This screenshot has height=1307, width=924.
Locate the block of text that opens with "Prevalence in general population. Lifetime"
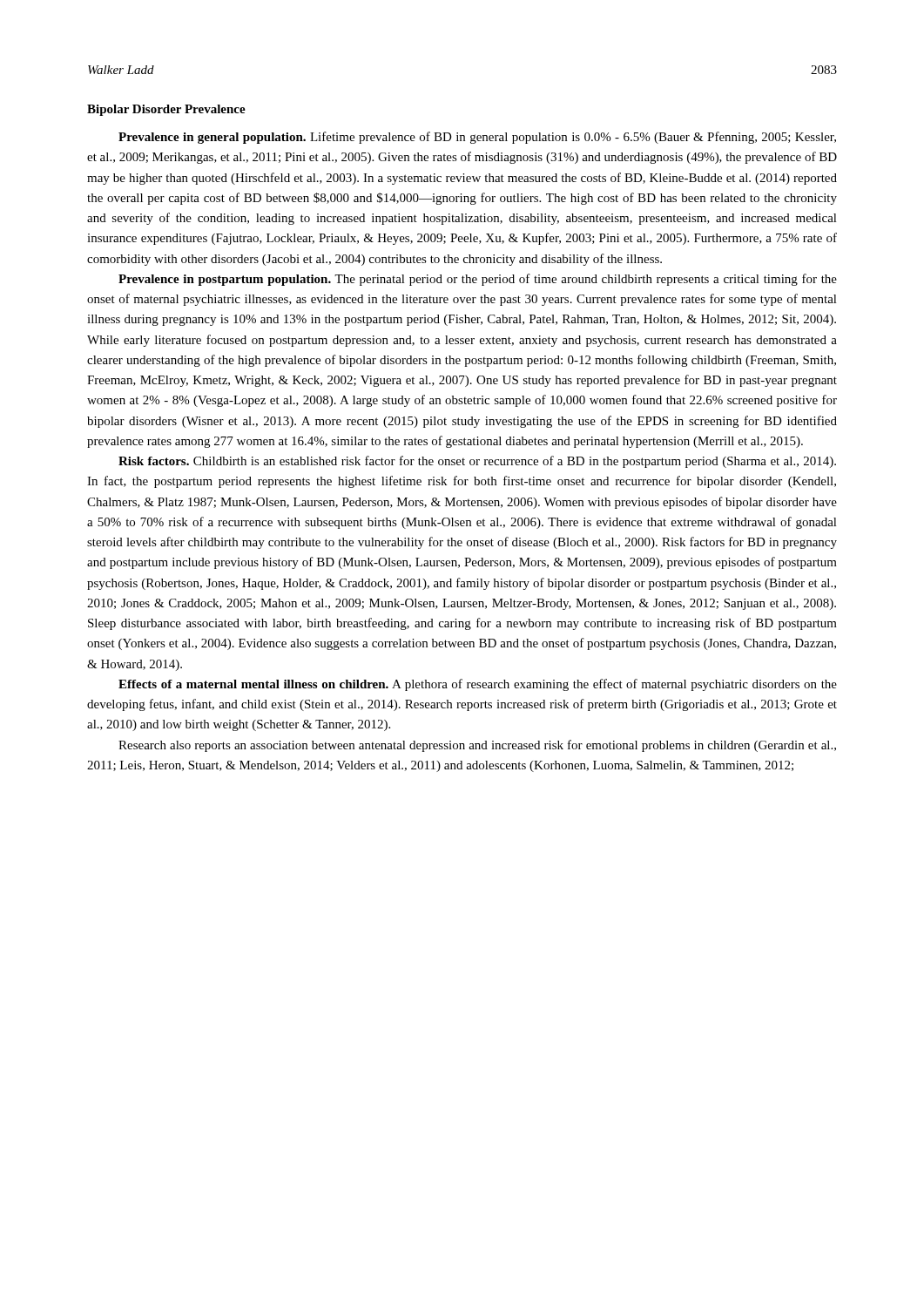(x=462, y=198)
